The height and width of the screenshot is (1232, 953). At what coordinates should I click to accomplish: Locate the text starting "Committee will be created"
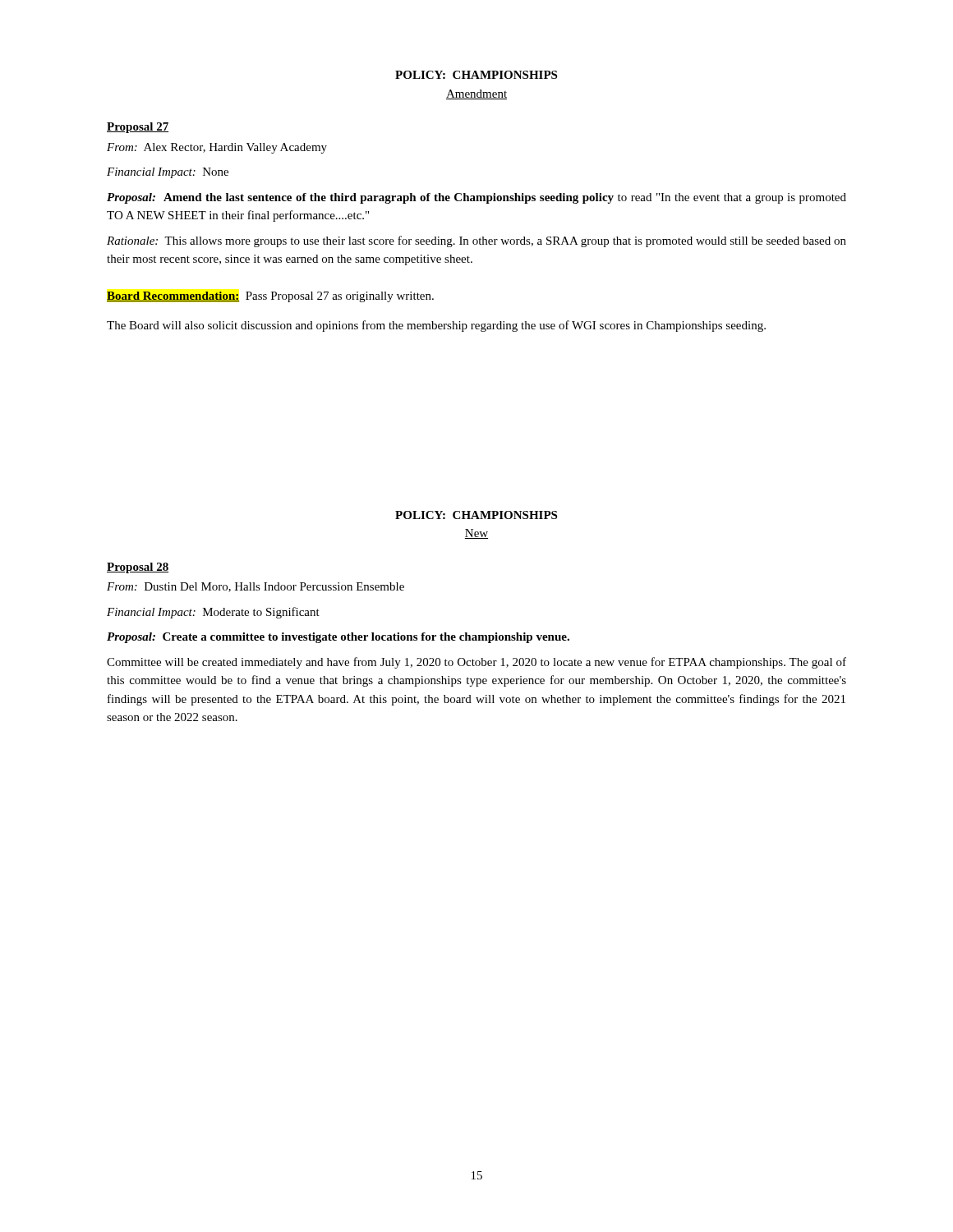click(x=476, y=690)
